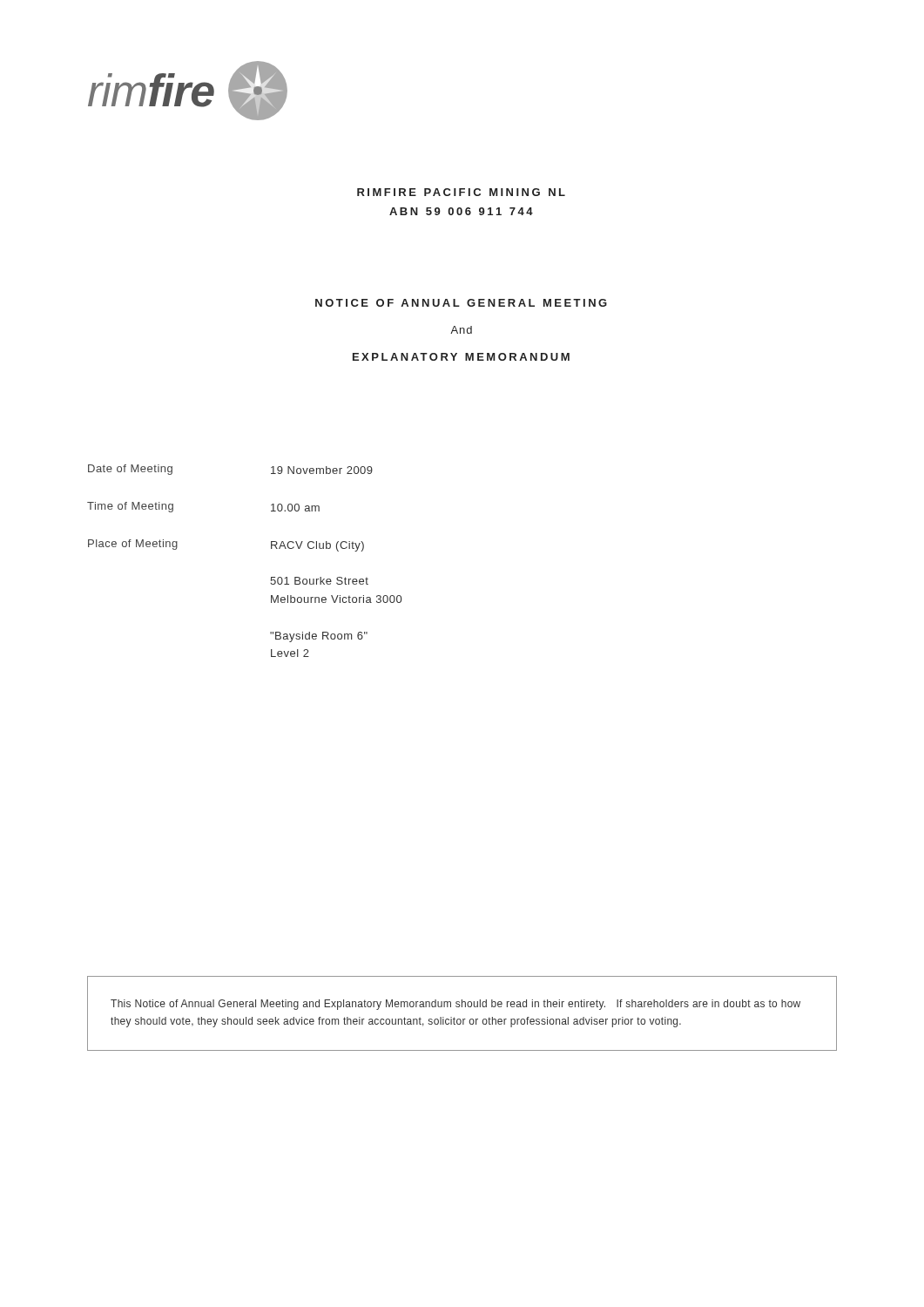Find the block on this page that starts "This Notice of Annual General Meeting"
924x1307 pixels.
click(462, 1013)
